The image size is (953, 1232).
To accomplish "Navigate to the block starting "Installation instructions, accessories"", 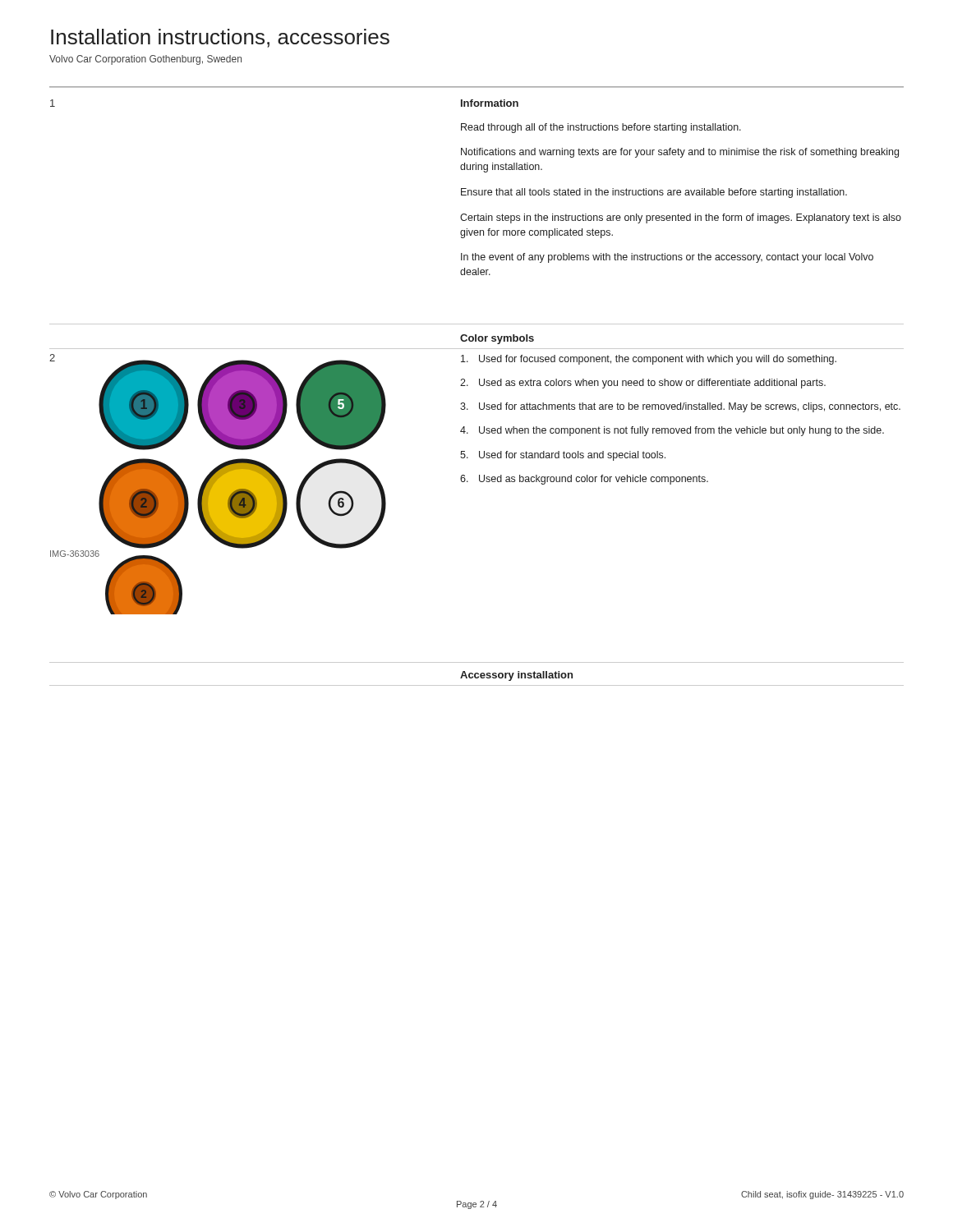I will pyautogui.click(x=220, y=38).
